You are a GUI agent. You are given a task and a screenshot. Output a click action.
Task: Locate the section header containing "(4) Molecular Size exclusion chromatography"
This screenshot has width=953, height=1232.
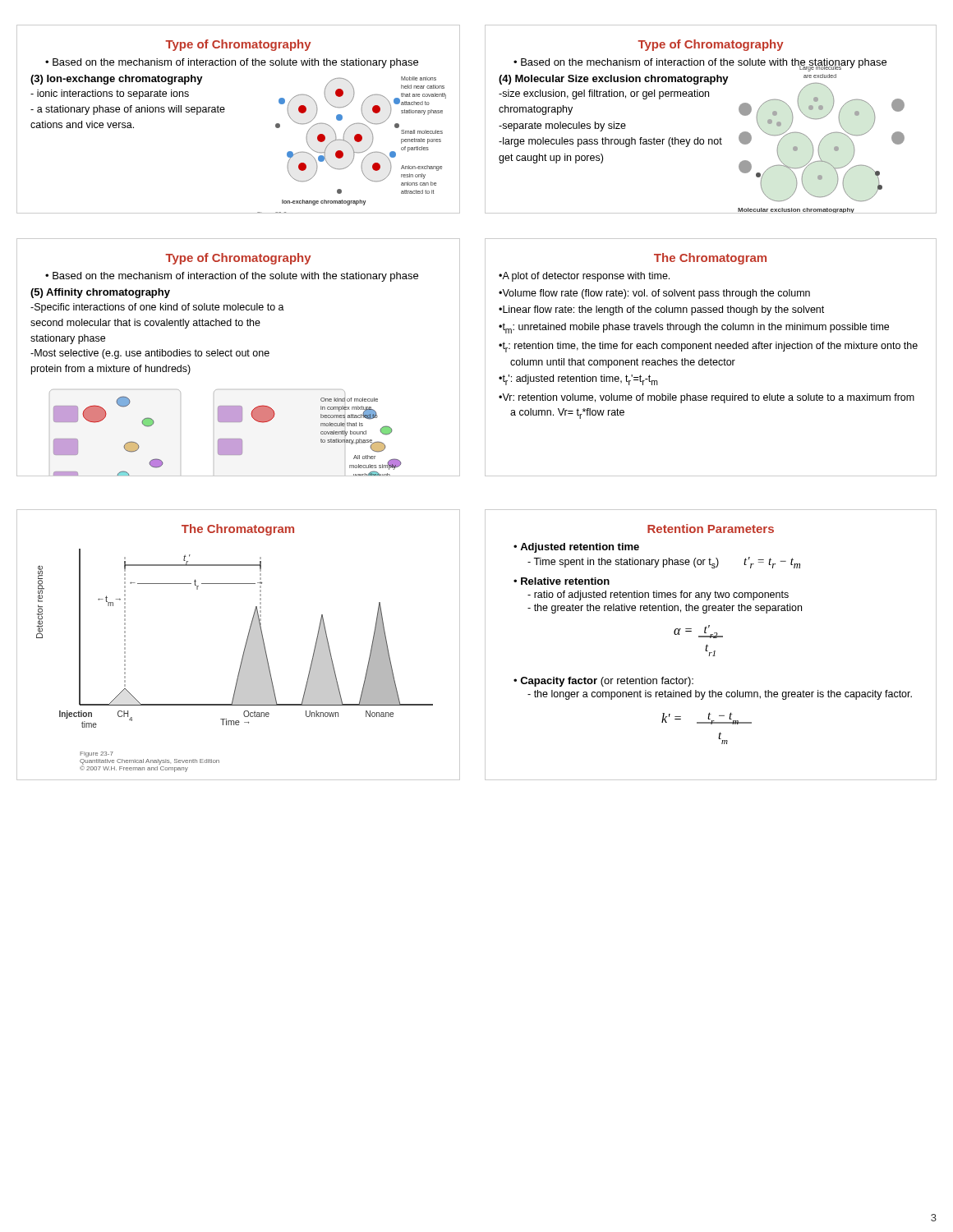coord(614,78)
